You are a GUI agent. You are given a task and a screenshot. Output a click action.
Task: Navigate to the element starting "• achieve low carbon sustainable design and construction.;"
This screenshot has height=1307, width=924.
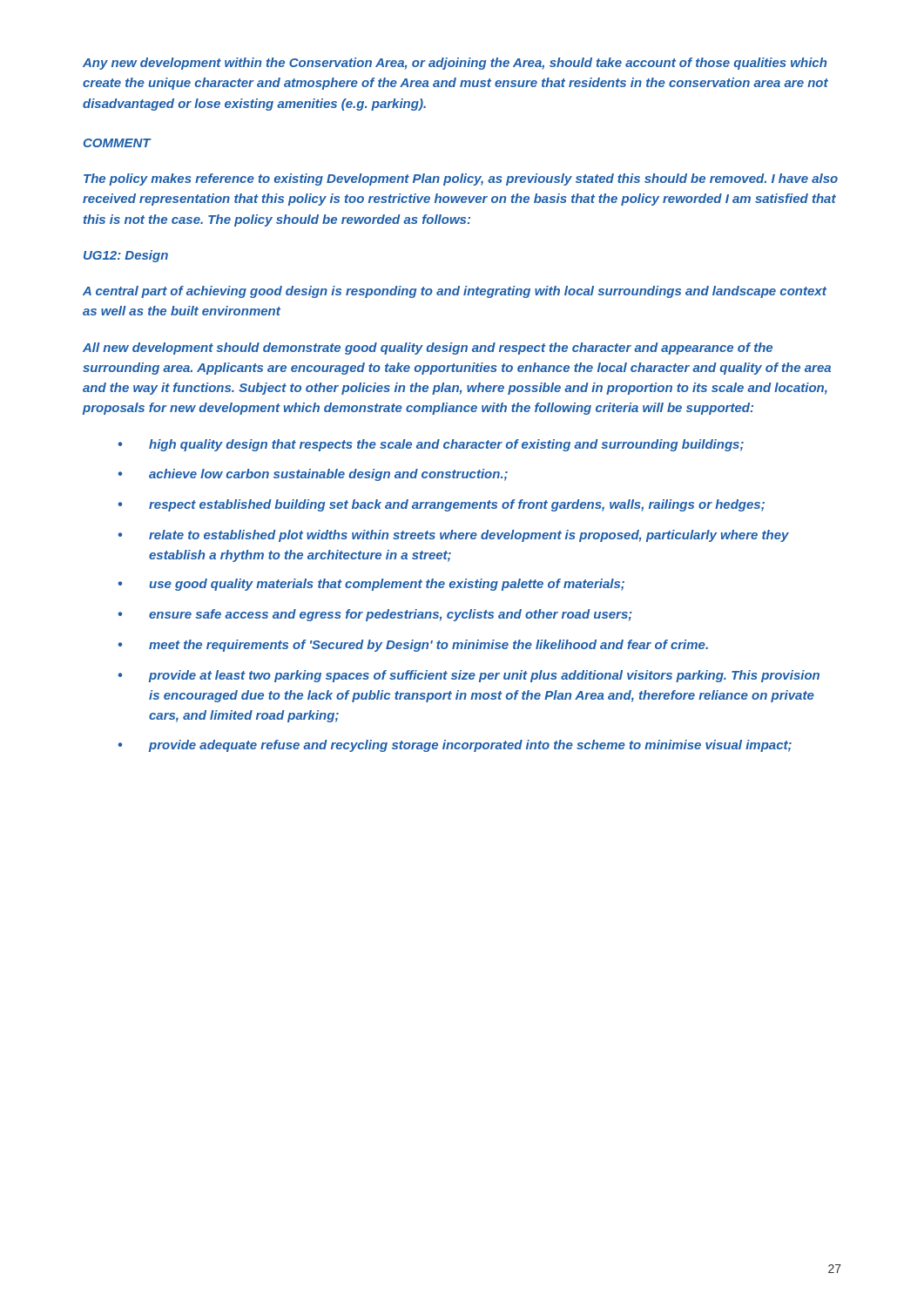(x=462, y=475)
